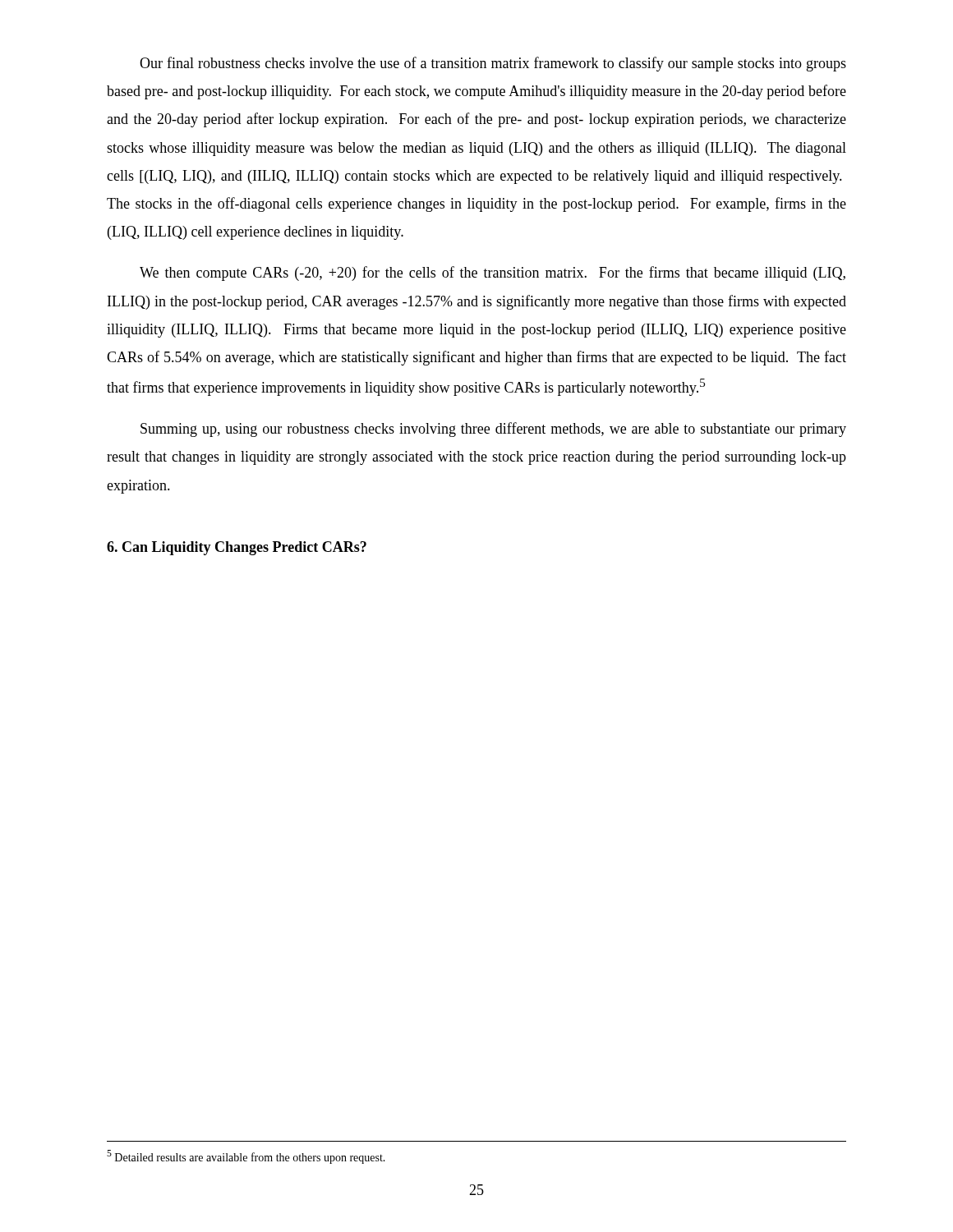Find the block on this page that starts "We then compute CARs (-20,"
953x1232 pixels.
[476, 330]
